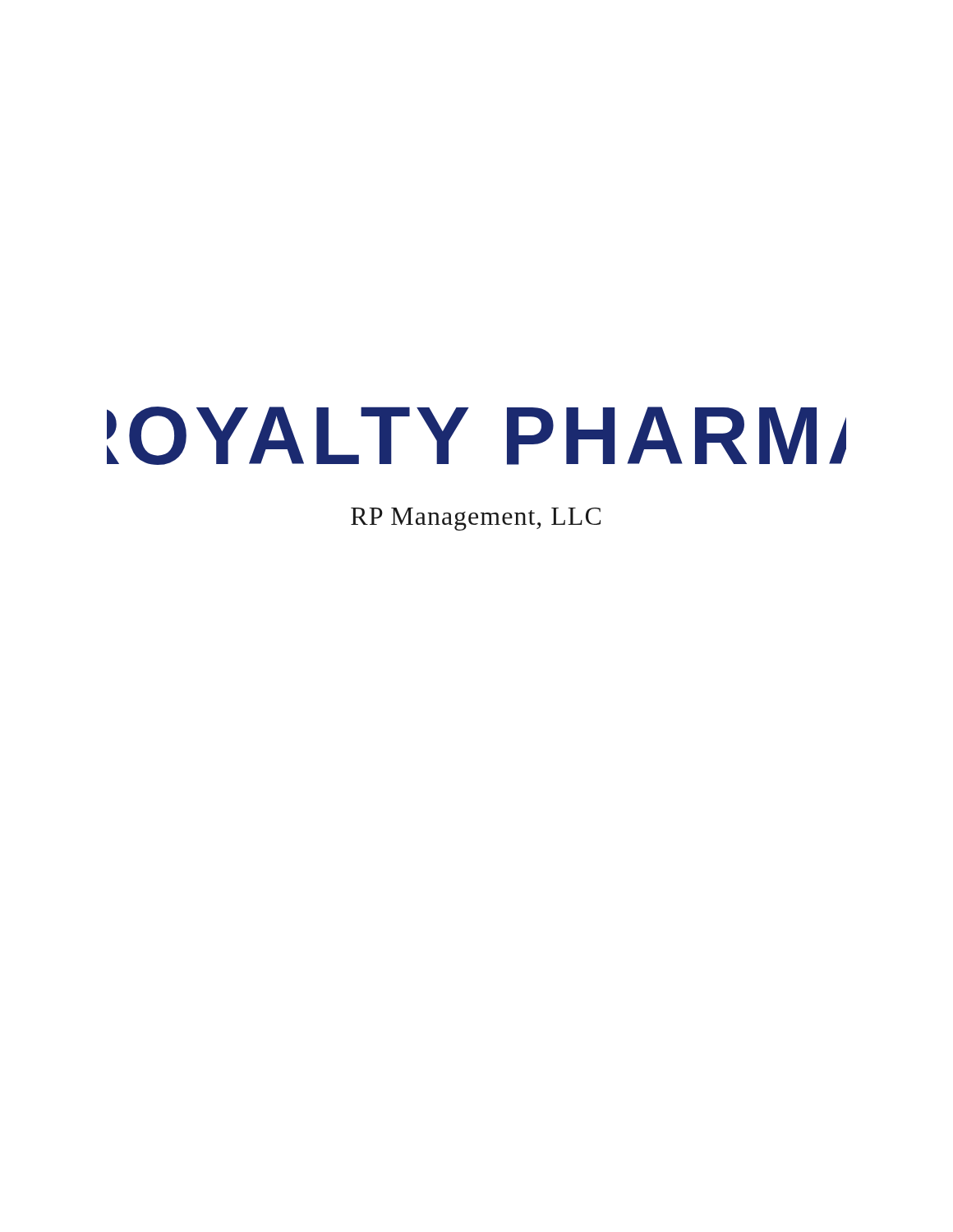Find a logo
Viewport: 953px width, 1232px height.
click(x=476, y=429)
